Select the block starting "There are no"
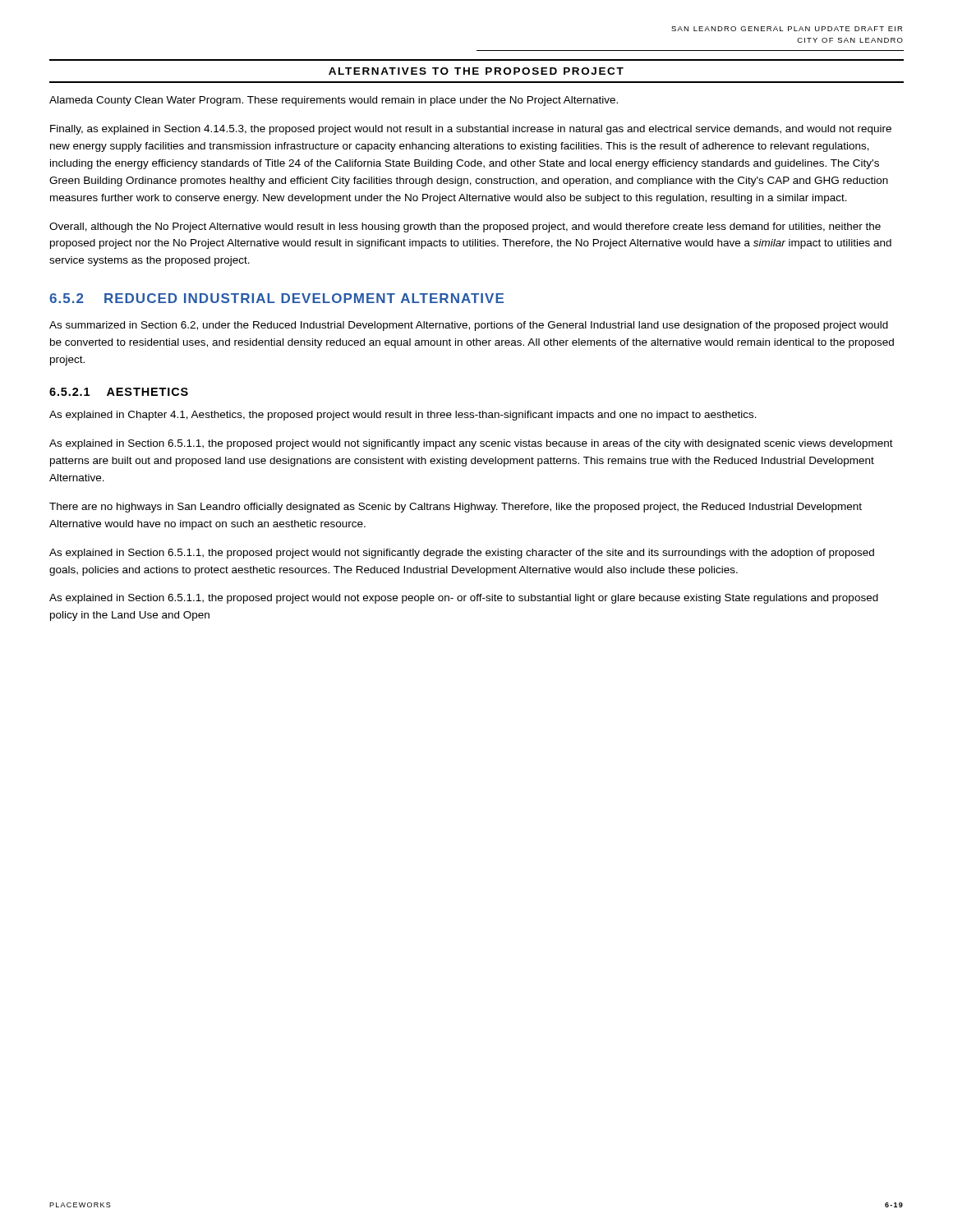953x1232 pixels. tap(456, 515)
